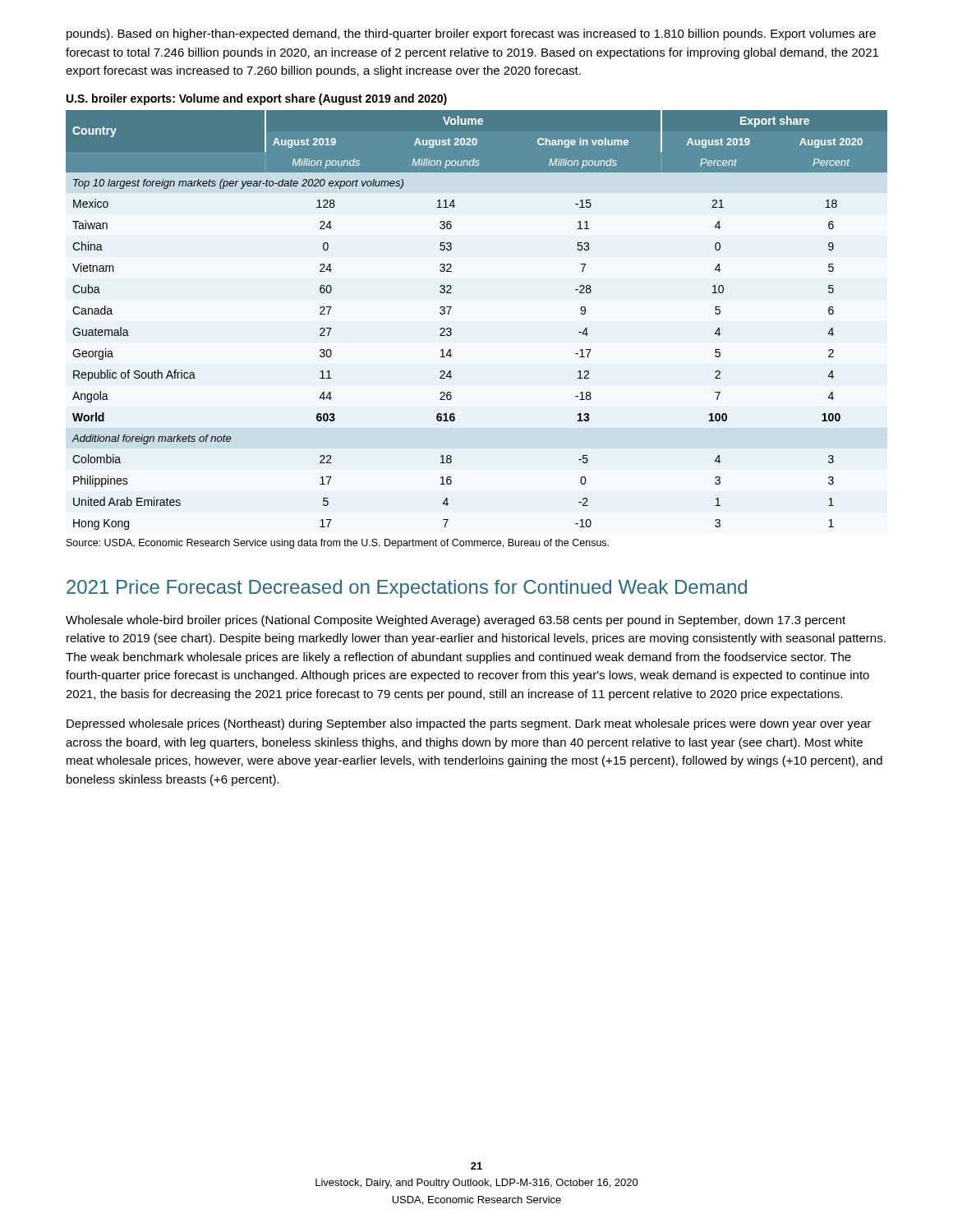Find the block on this page that starts "Depressed wholesale prices (Northeast) during September"
The width and height of the screenshot is (953, 1232).
click(x=474, y=751)
